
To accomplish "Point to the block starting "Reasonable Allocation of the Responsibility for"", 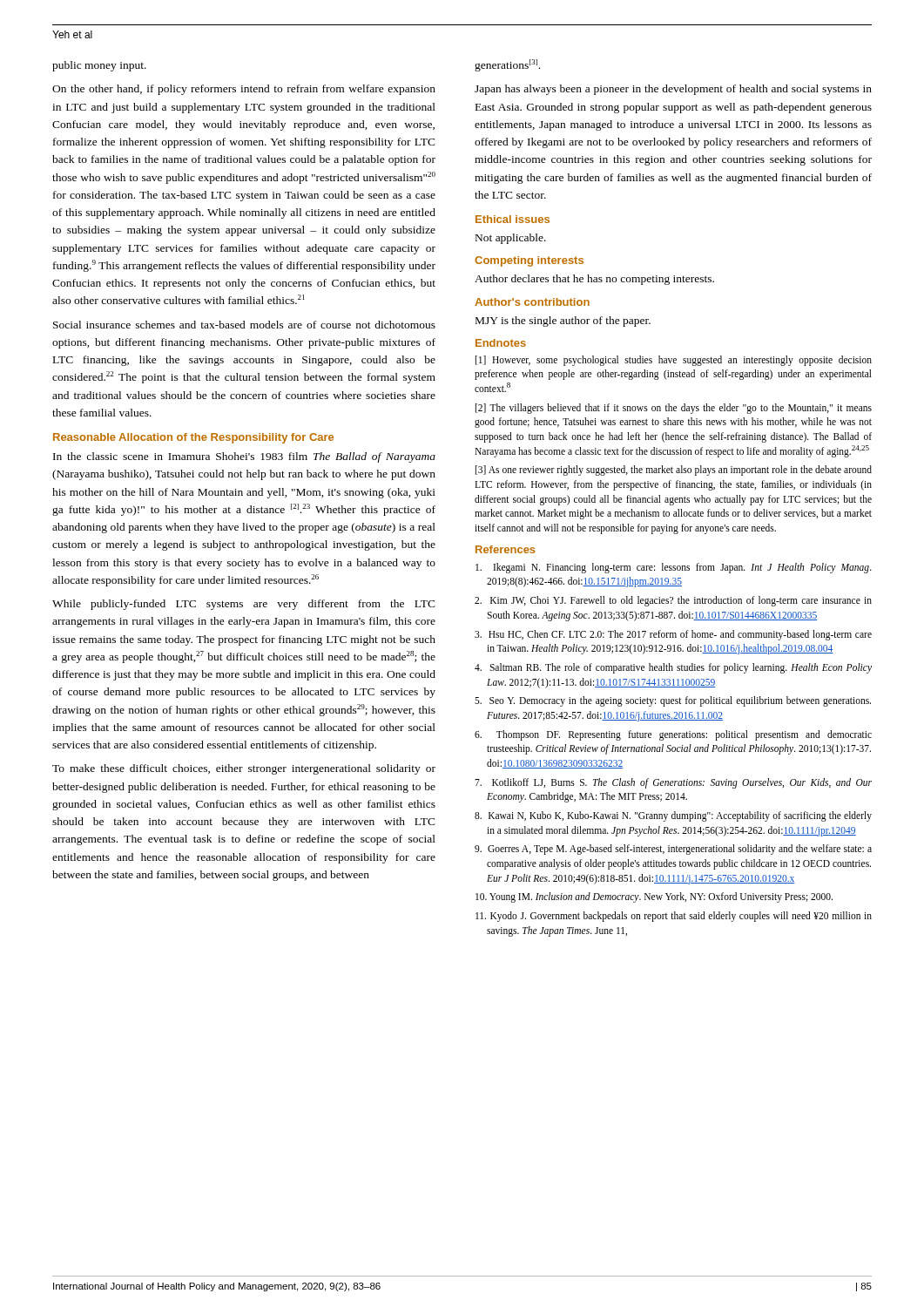I will (x=193, y=437).
